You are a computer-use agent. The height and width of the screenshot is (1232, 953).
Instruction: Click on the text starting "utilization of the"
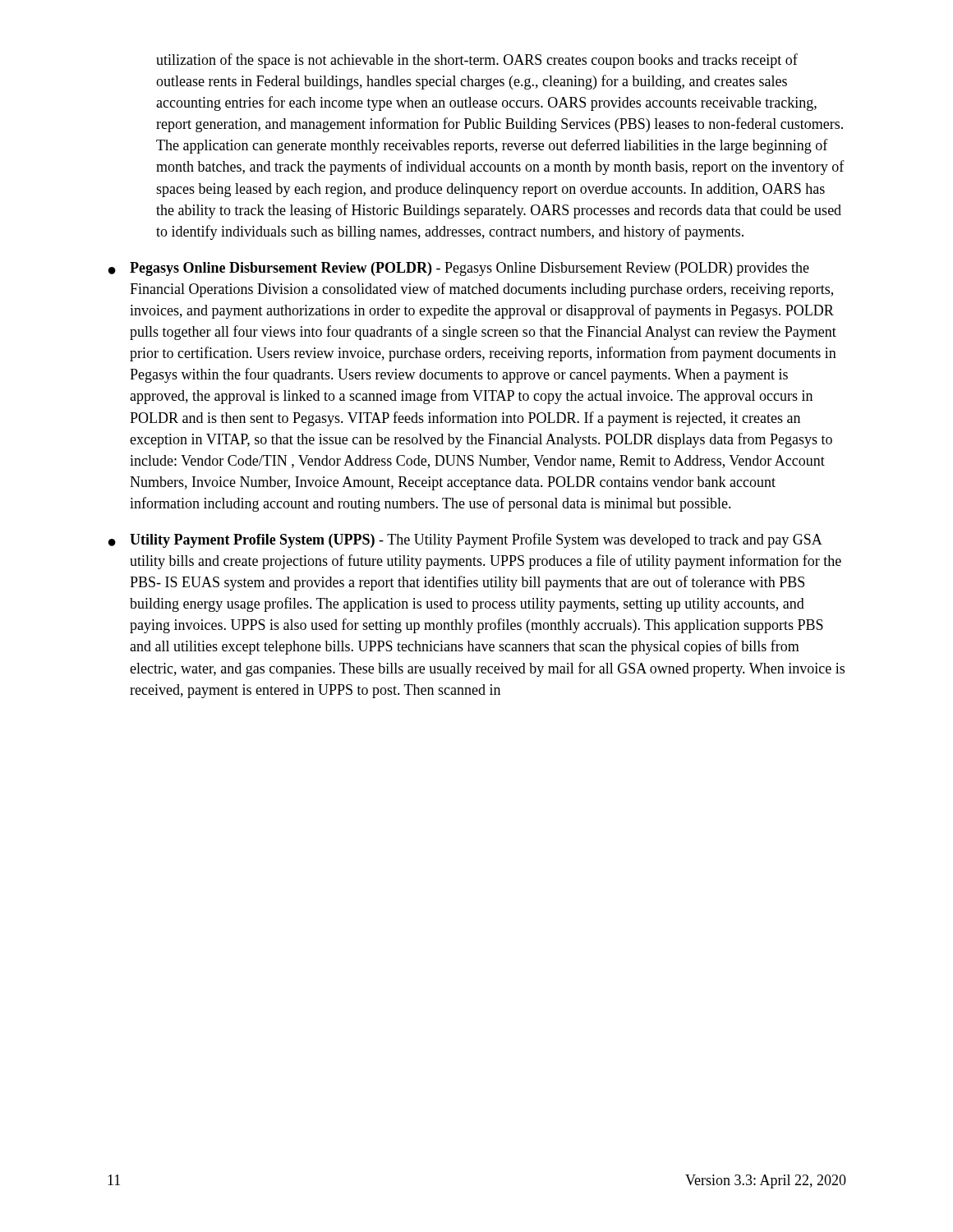500,146
